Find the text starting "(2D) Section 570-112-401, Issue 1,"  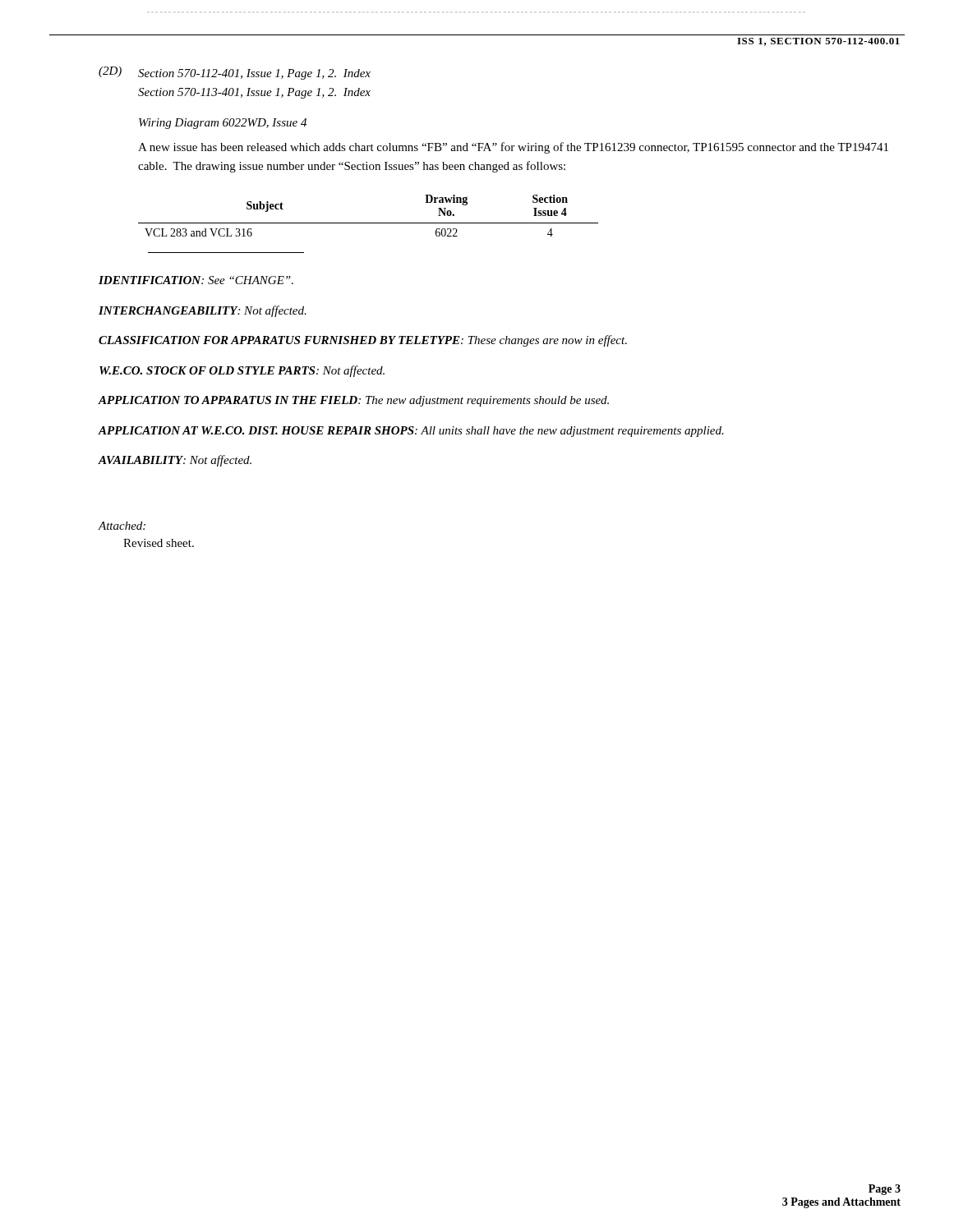pyautogui.click(x=235, y=73)
